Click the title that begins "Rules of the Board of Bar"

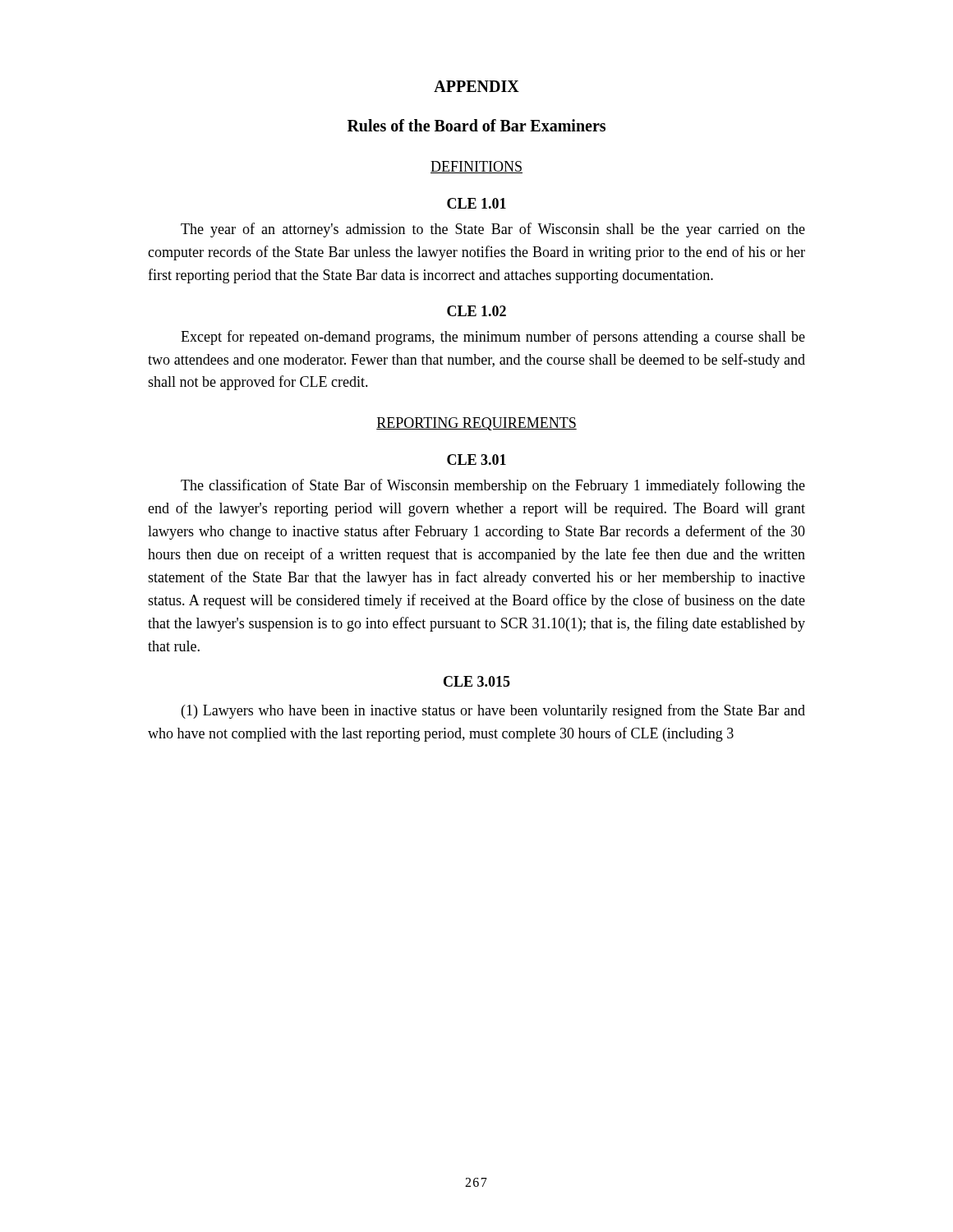click(x=476, y=126)
